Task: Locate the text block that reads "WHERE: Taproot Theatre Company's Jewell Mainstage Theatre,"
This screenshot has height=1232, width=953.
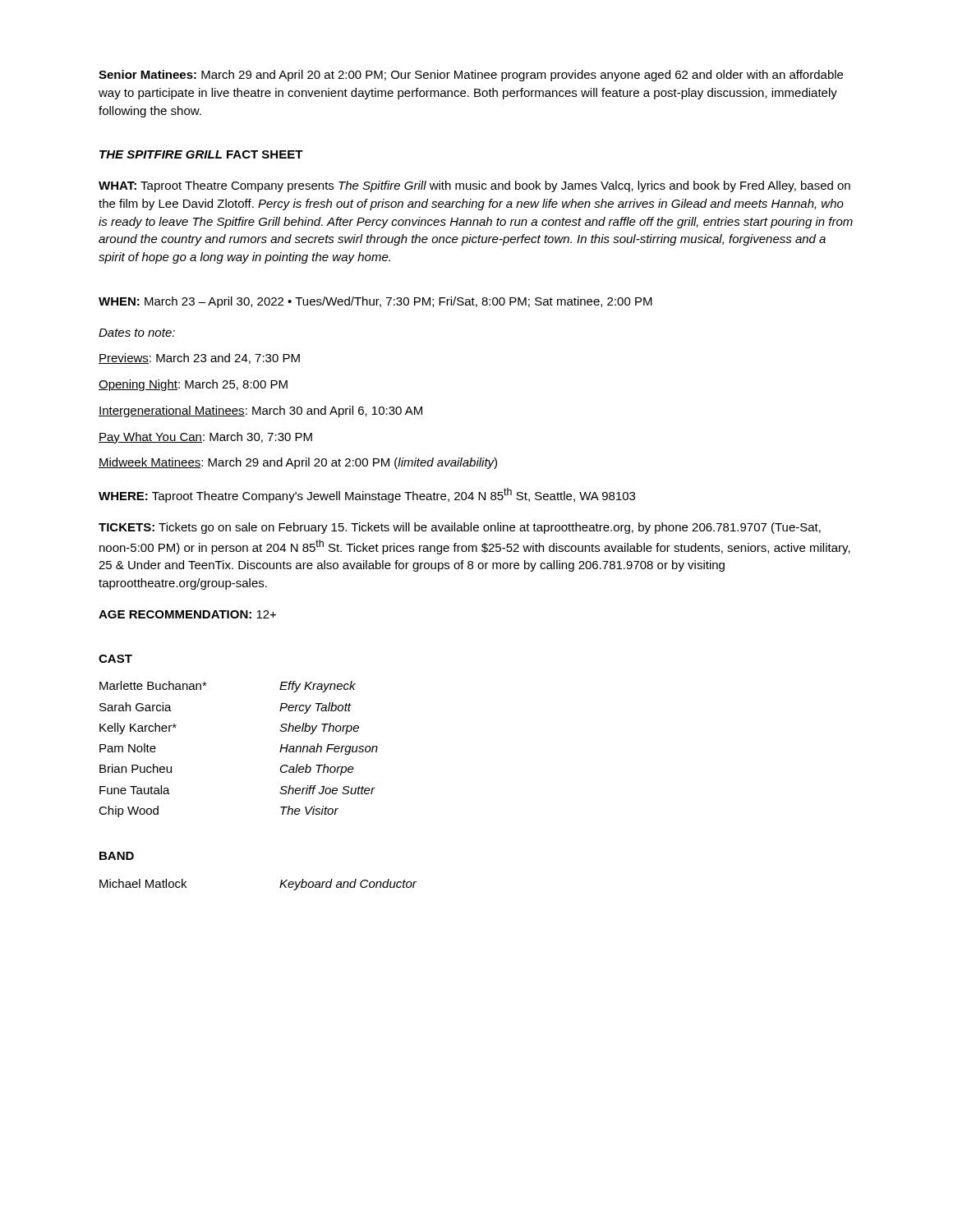Action: [476, 495]
